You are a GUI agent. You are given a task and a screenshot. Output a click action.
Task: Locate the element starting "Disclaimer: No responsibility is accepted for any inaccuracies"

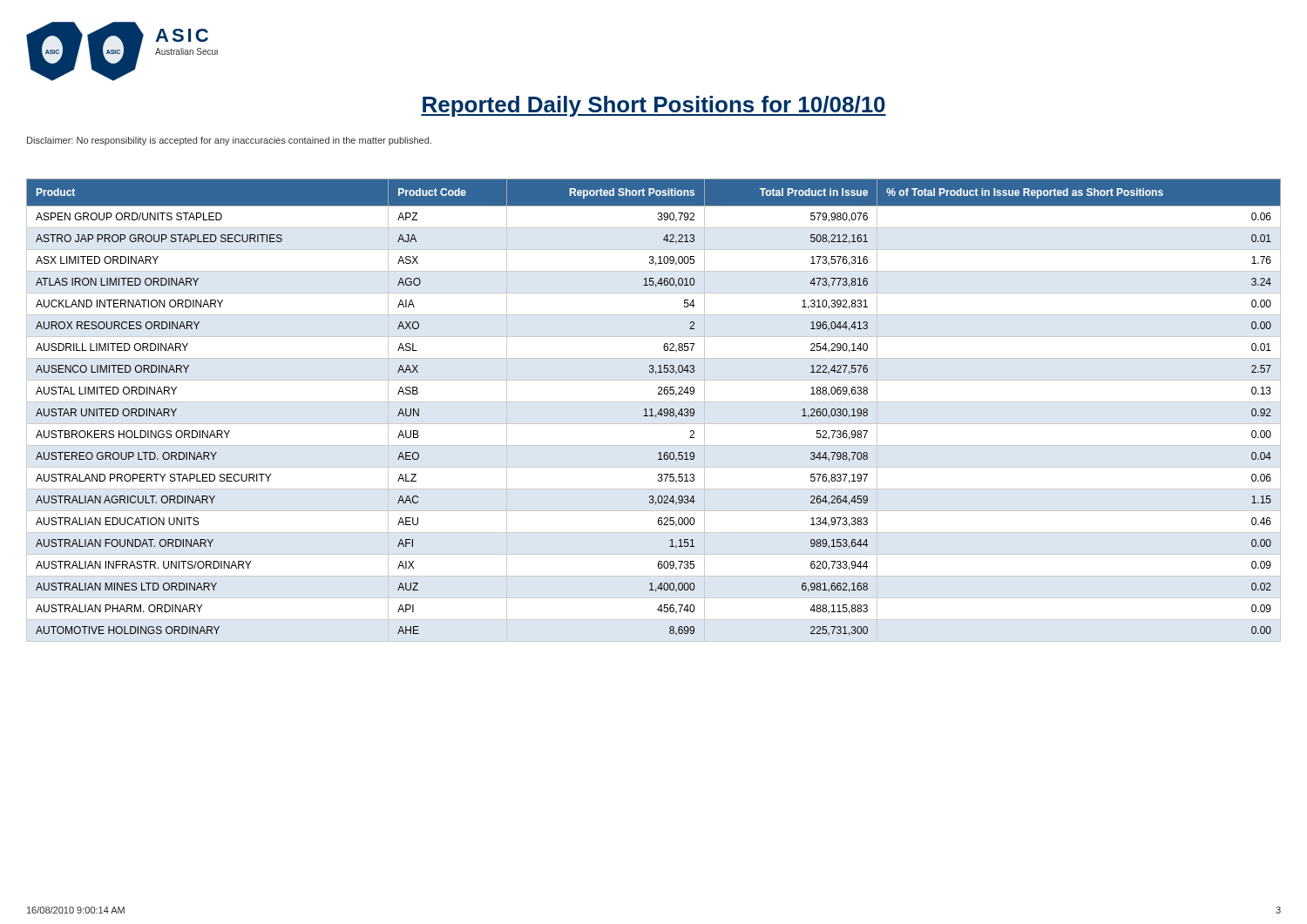pos(229,140)
